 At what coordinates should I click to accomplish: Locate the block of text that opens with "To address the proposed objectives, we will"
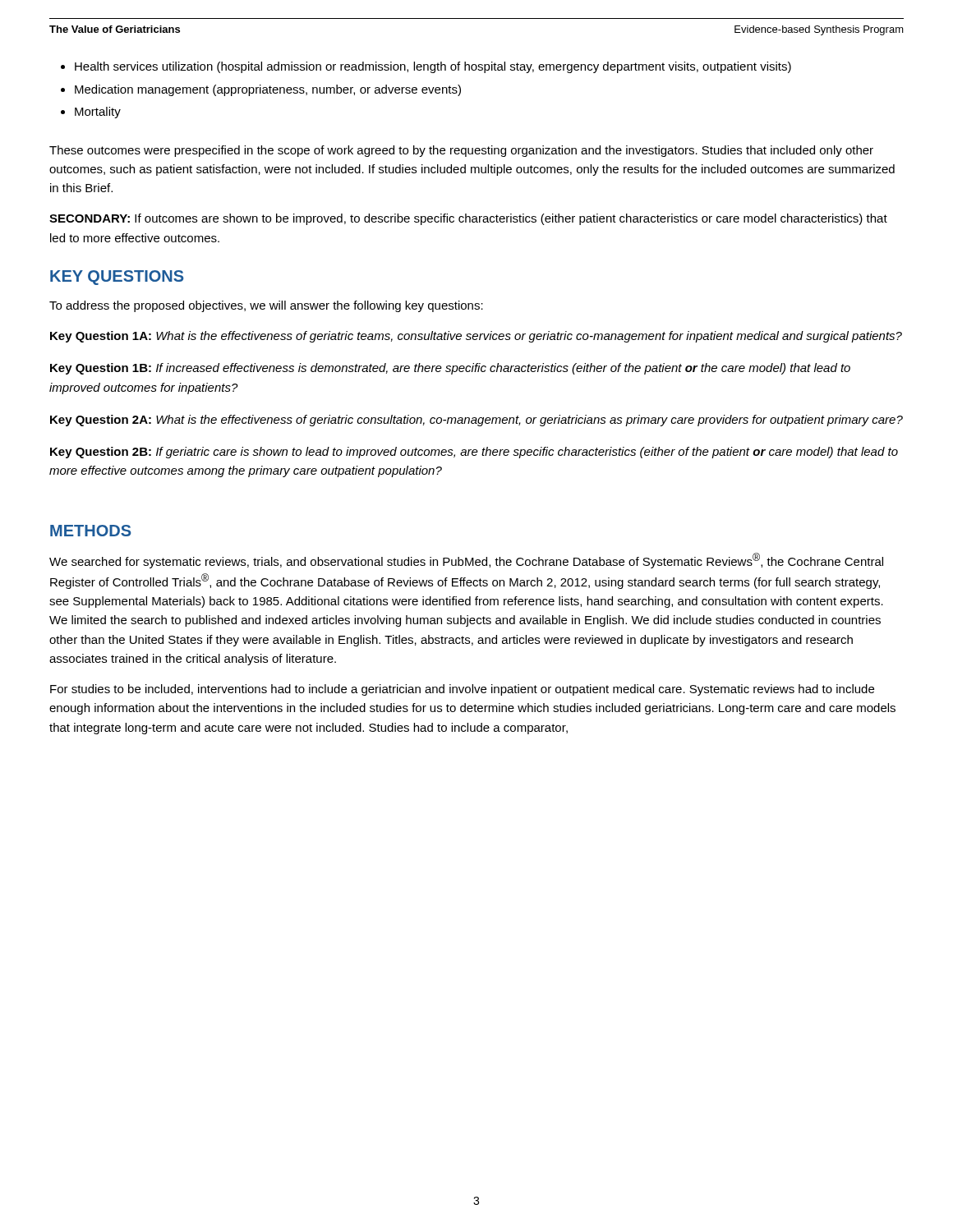pos(266,305)
